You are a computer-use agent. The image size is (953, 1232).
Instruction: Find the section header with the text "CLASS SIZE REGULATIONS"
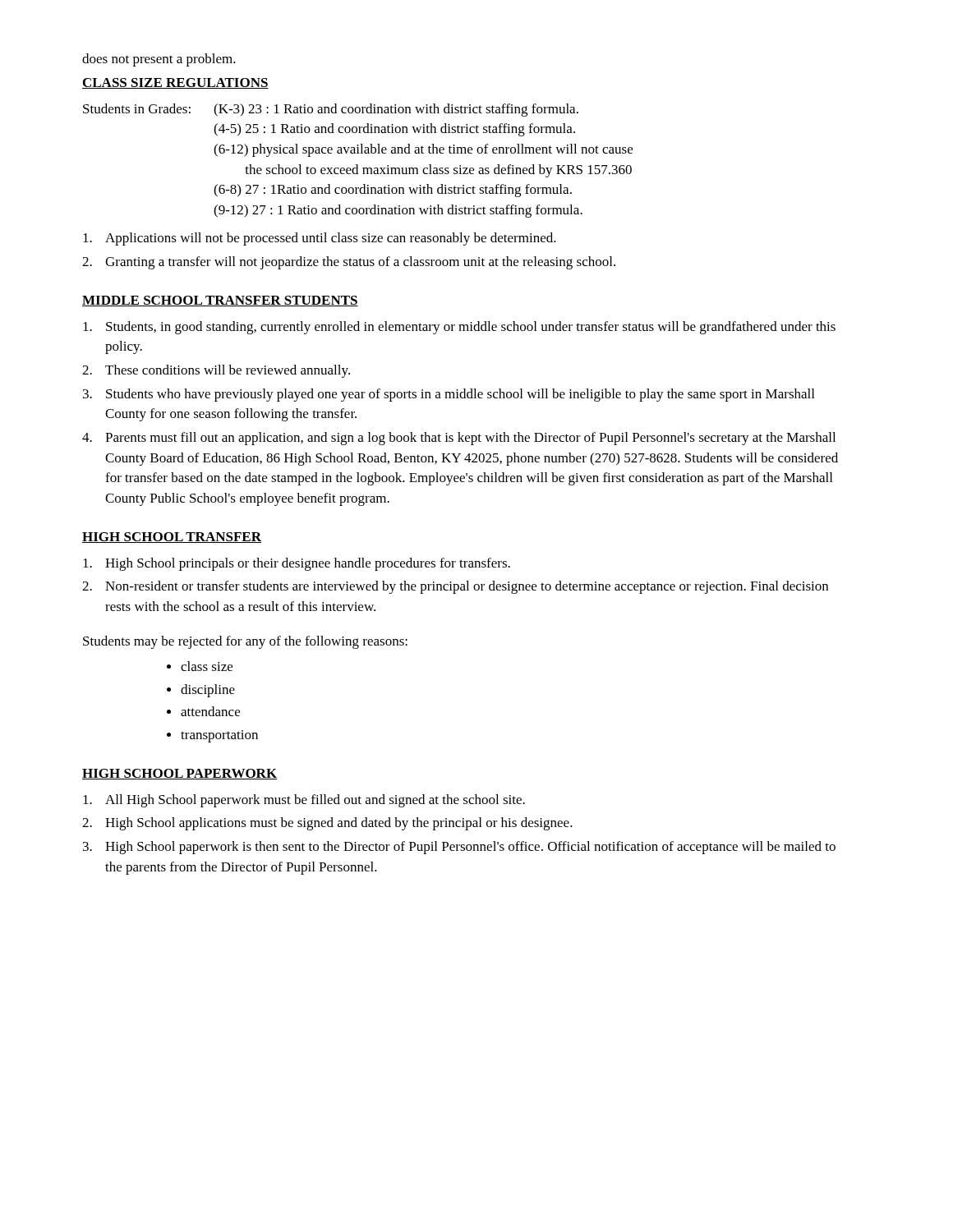(175, 82)
